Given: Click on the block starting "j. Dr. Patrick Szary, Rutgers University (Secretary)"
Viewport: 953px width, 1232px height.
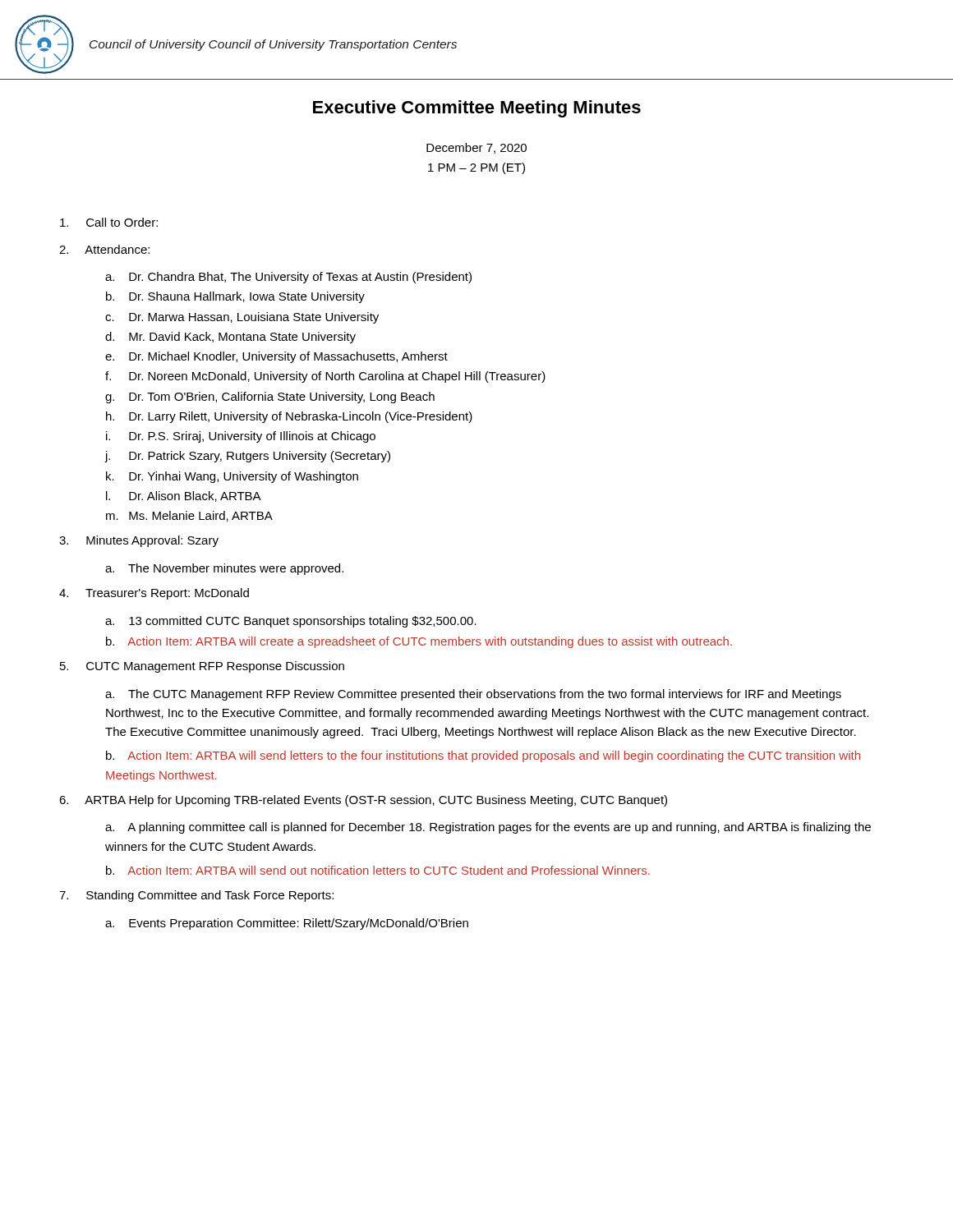Looking at the screenshot, I should pyautogui.click(x=248, y=456).
